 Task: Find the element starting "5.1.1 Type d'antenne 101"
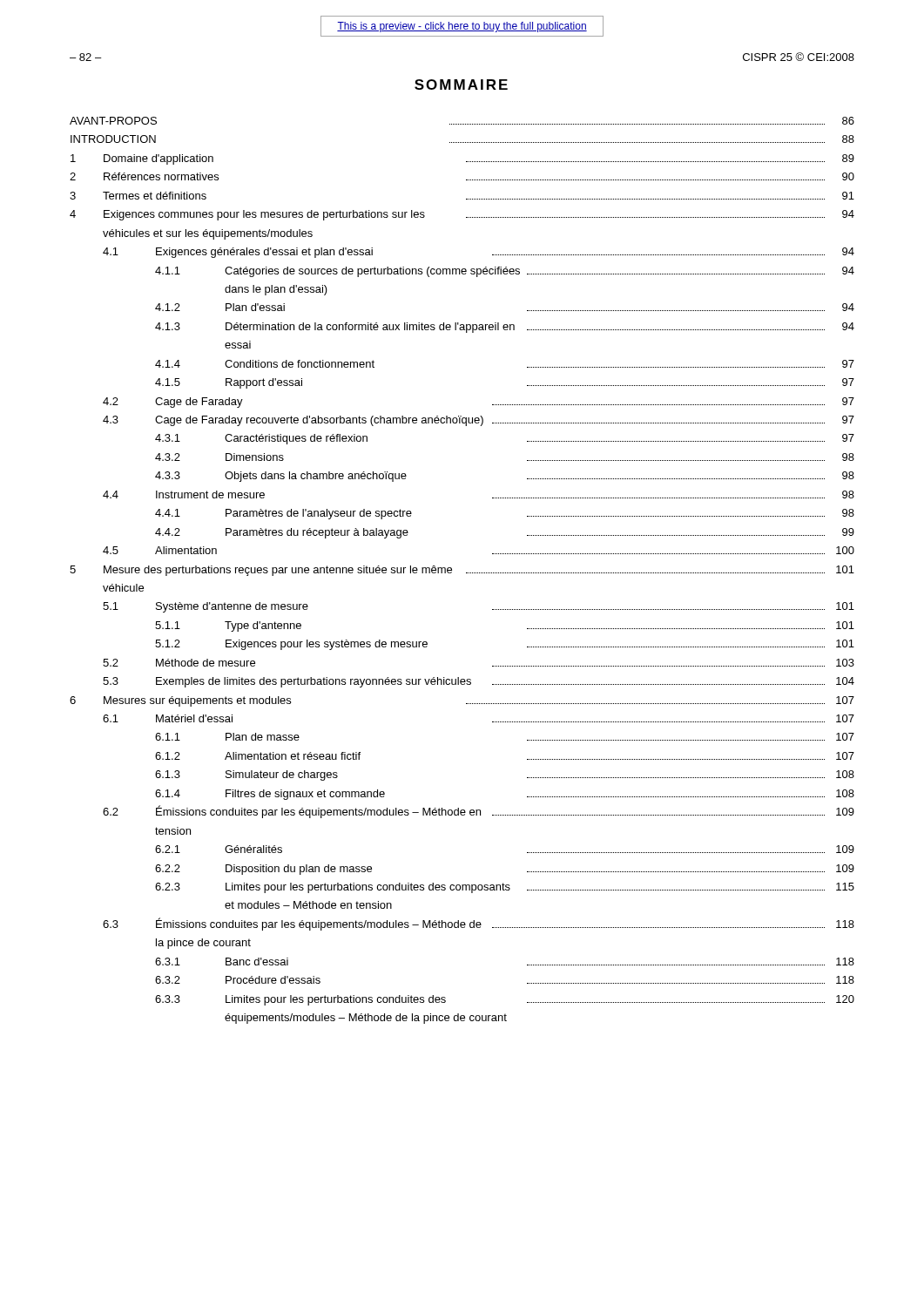(x=168, y=626)
